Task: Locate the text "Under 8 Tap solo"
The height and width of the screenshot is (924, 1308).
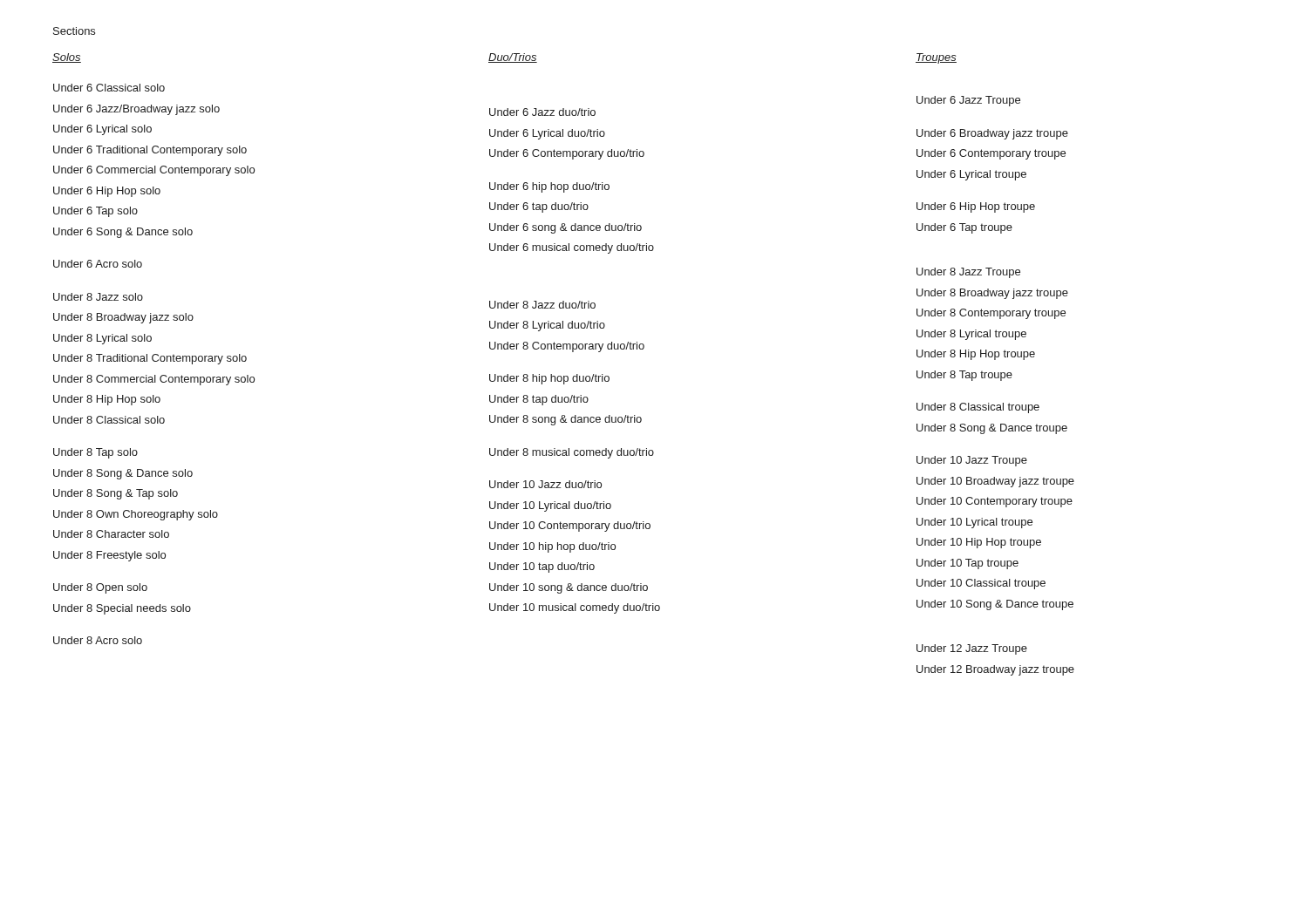Action: (x=95, y=452)
